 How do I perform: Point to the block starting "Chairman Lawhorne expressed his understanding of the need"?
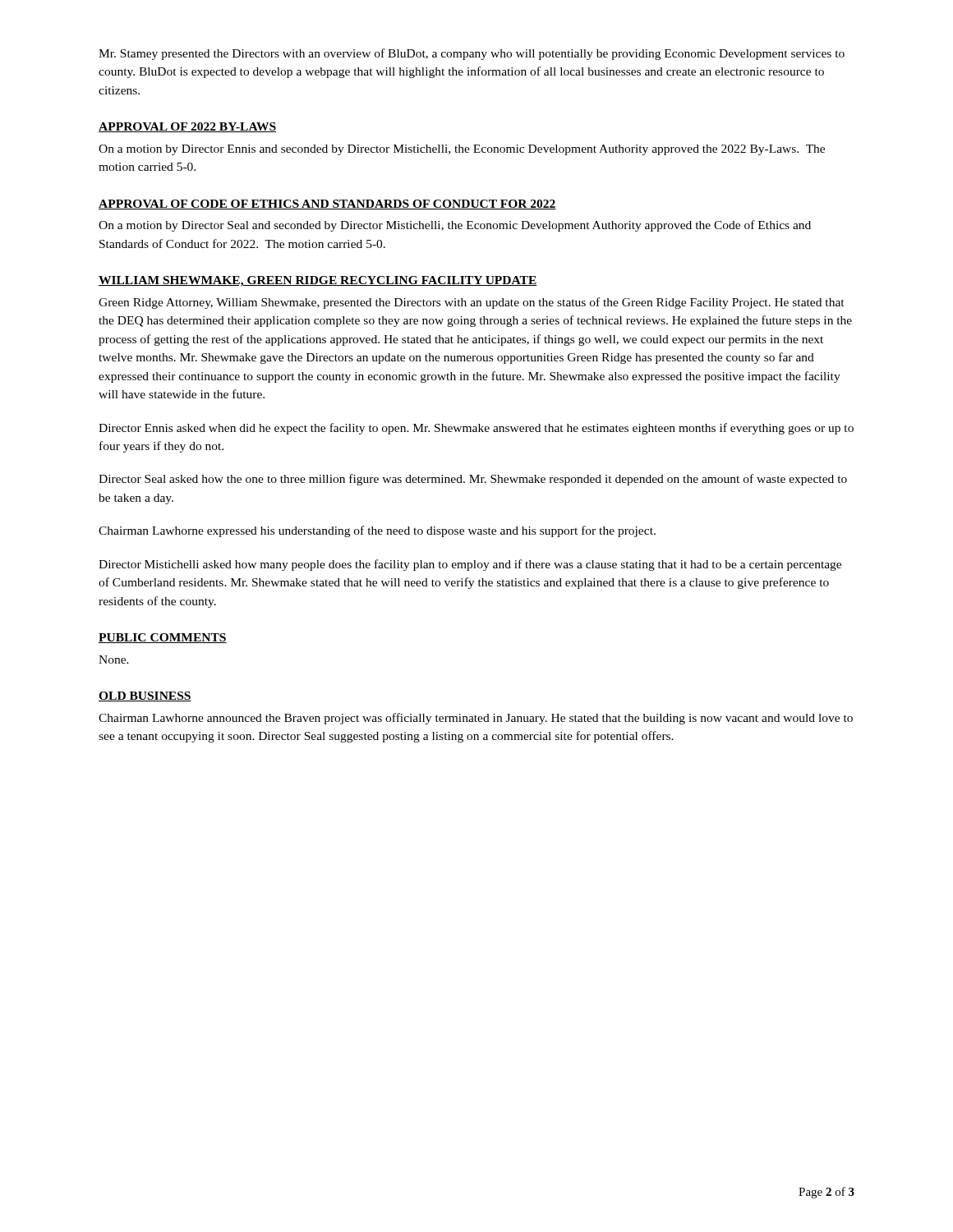coord(377,530)
